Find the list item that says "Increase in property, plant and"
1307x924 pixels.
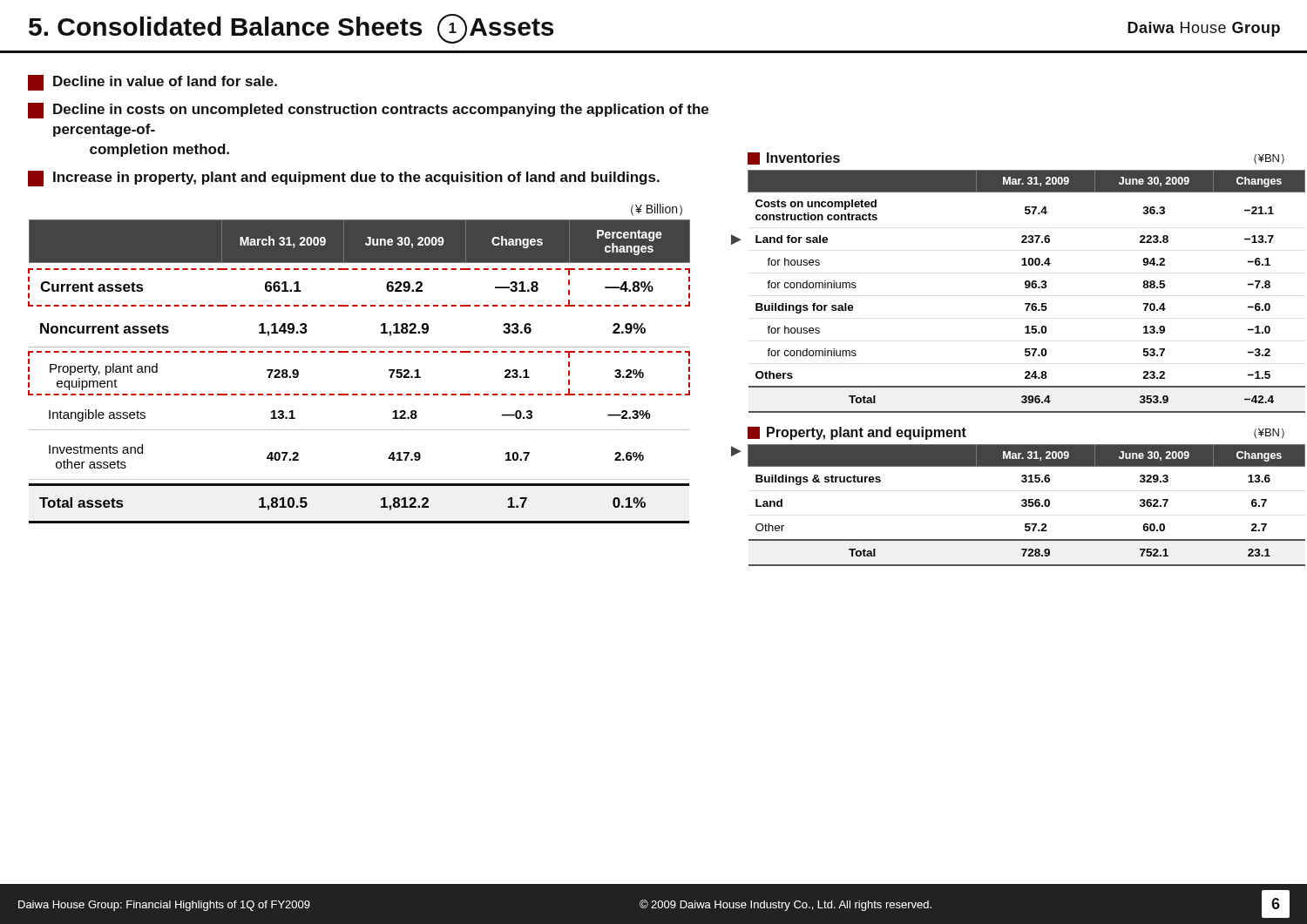click(344, 178)
